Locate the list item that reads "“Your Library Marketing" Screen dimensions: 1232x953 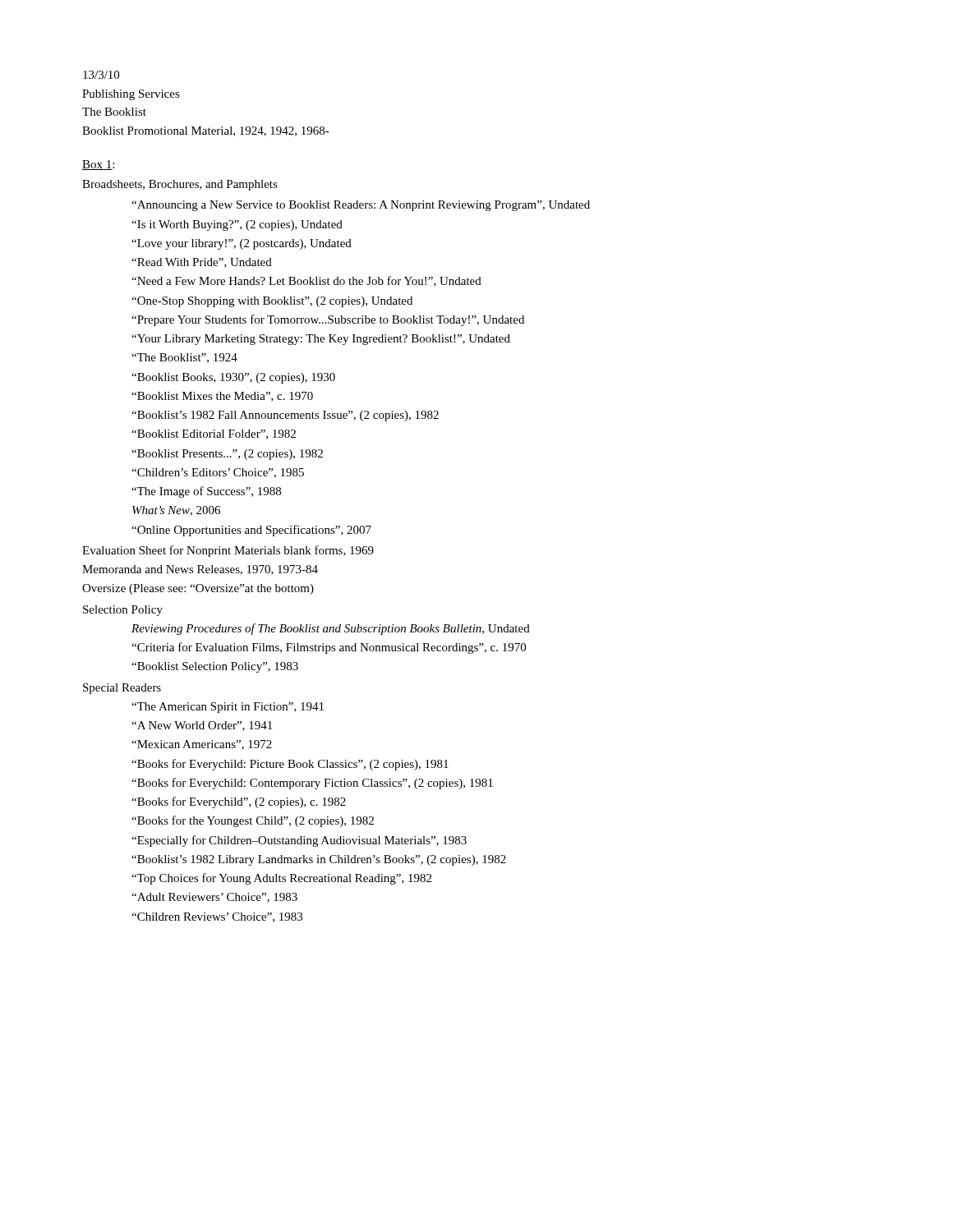tap(321, 338)
